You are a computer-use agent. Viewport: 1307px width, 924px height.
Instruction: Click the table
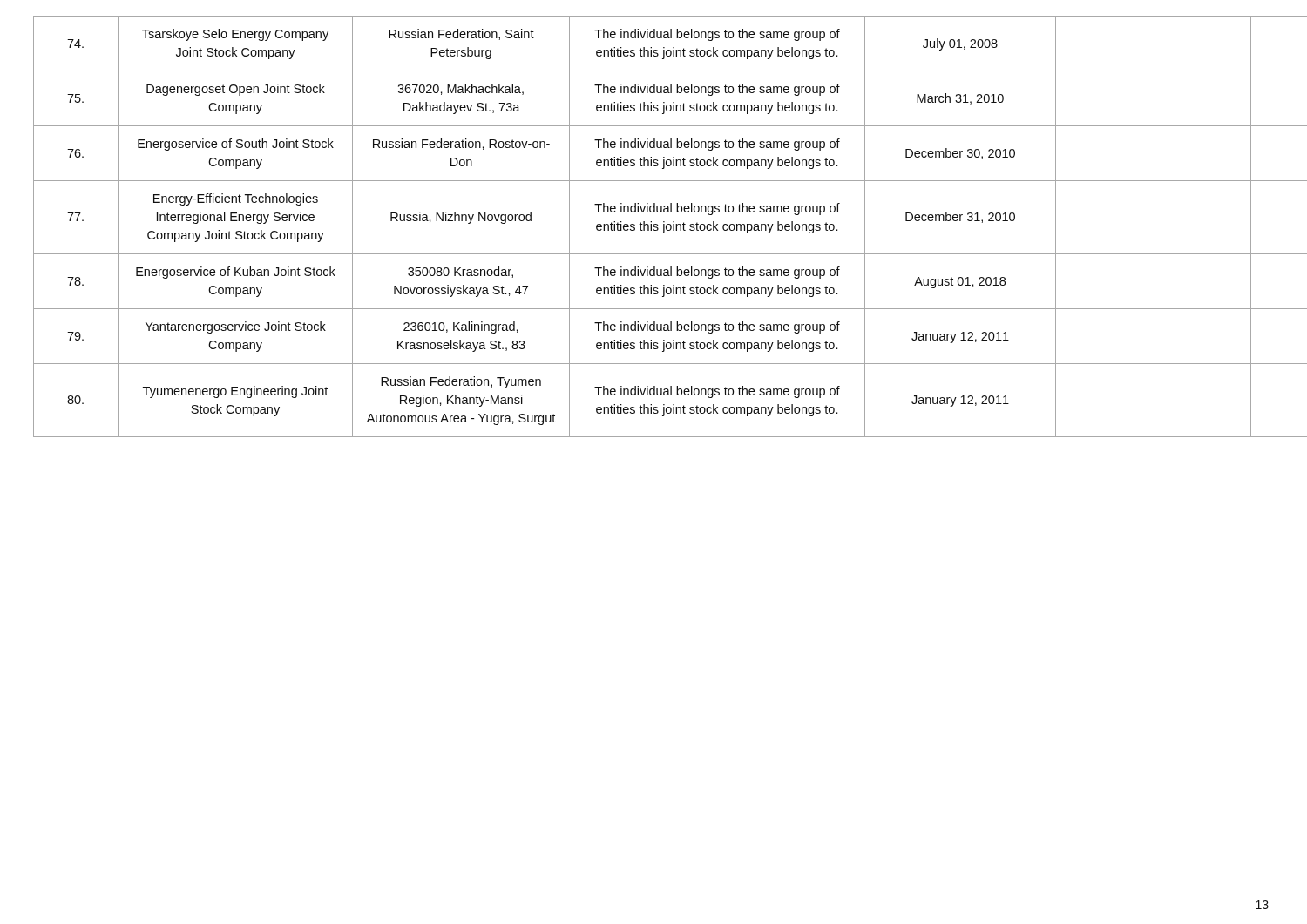point(654,227)
